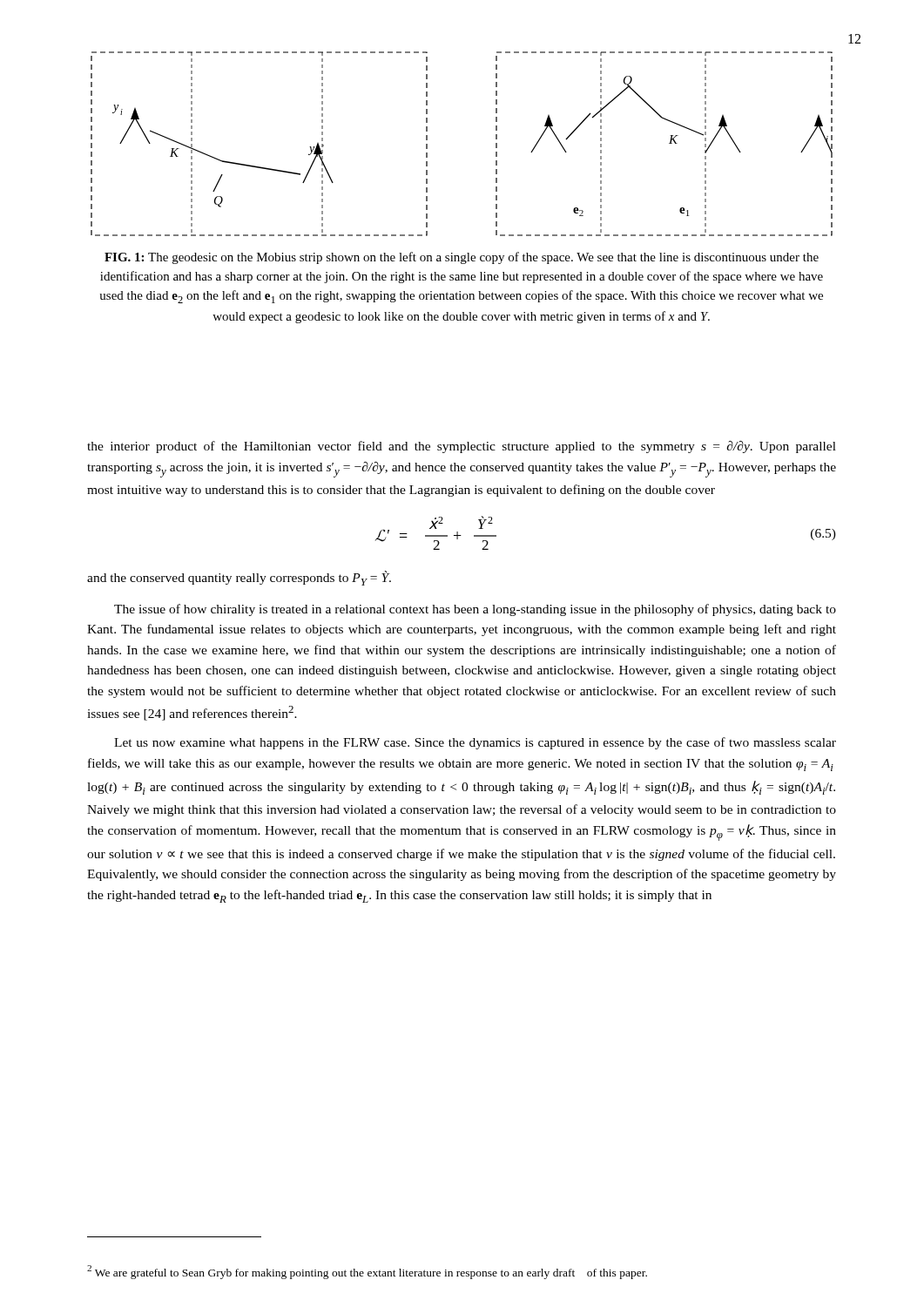Select the element starting "2 We are grateful to Sean Gryb"
924x1307 pixels.
[367, 1270]
